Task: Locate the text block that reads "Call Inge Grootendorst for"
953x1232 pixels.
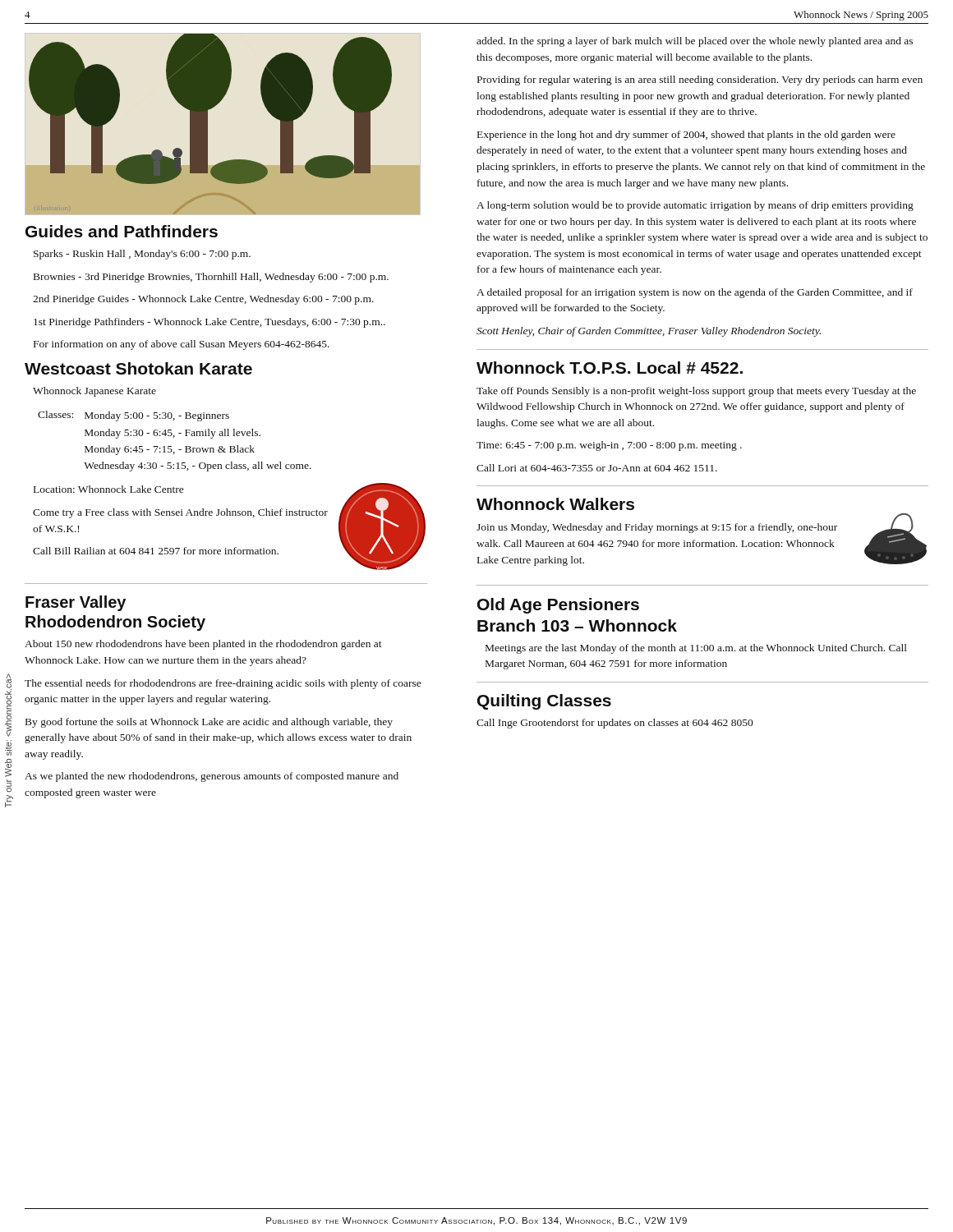Action: (x=615, y=722)
